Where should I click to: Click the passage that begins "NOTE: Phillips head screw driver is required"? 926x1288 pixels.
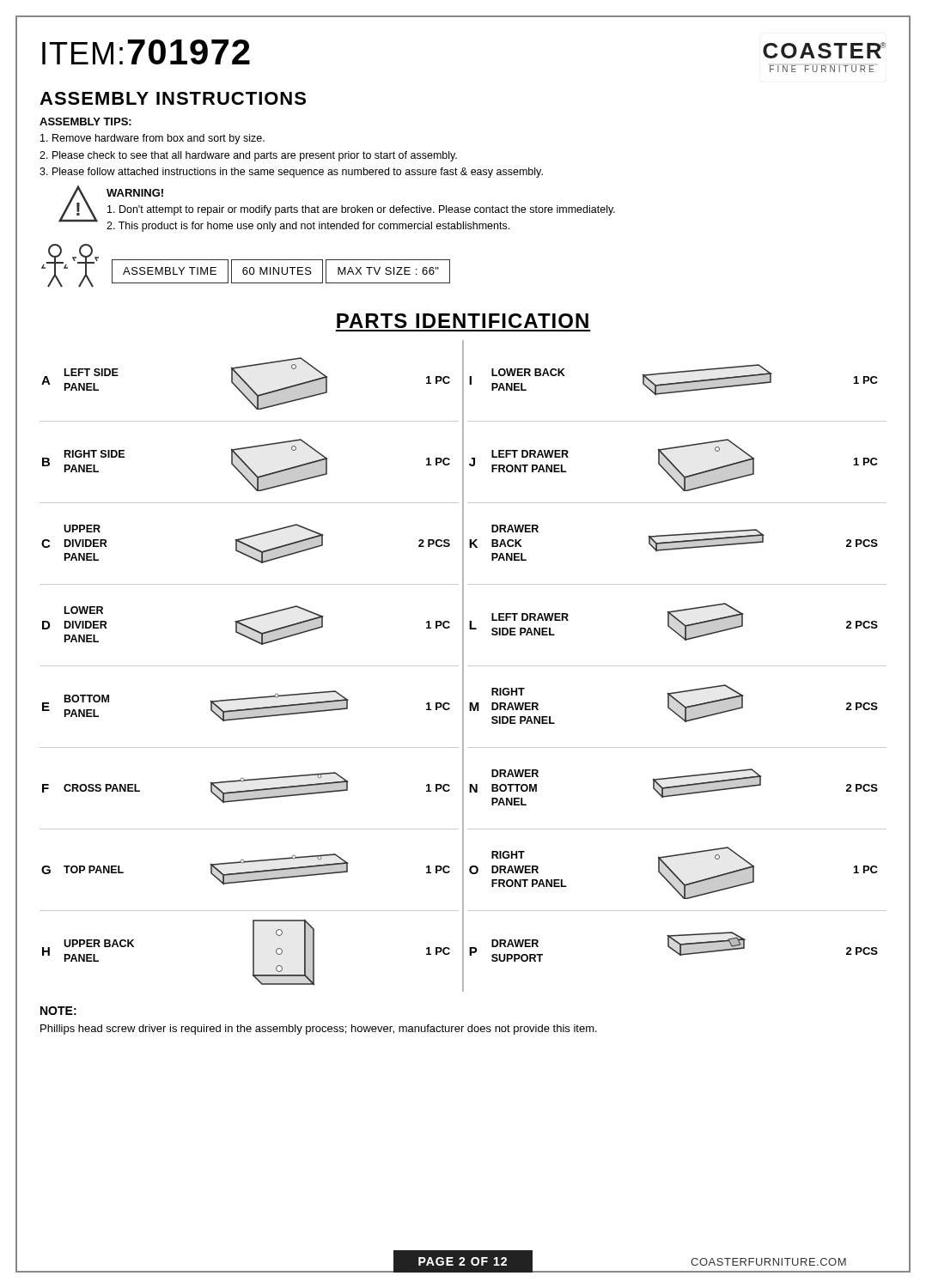(319, 1019)
